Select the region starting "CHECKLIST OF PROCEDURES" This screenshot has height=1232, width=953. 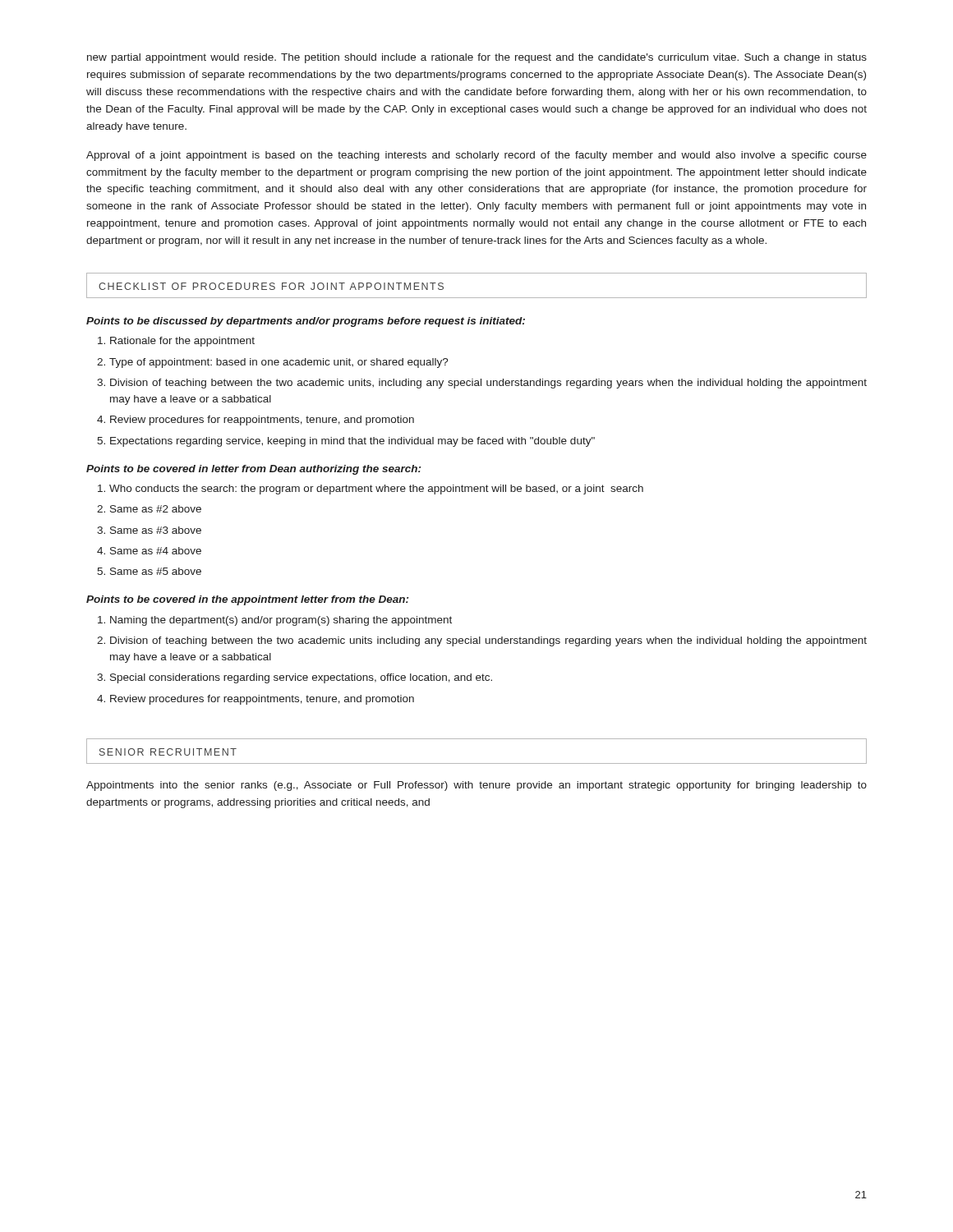point(272,287)
